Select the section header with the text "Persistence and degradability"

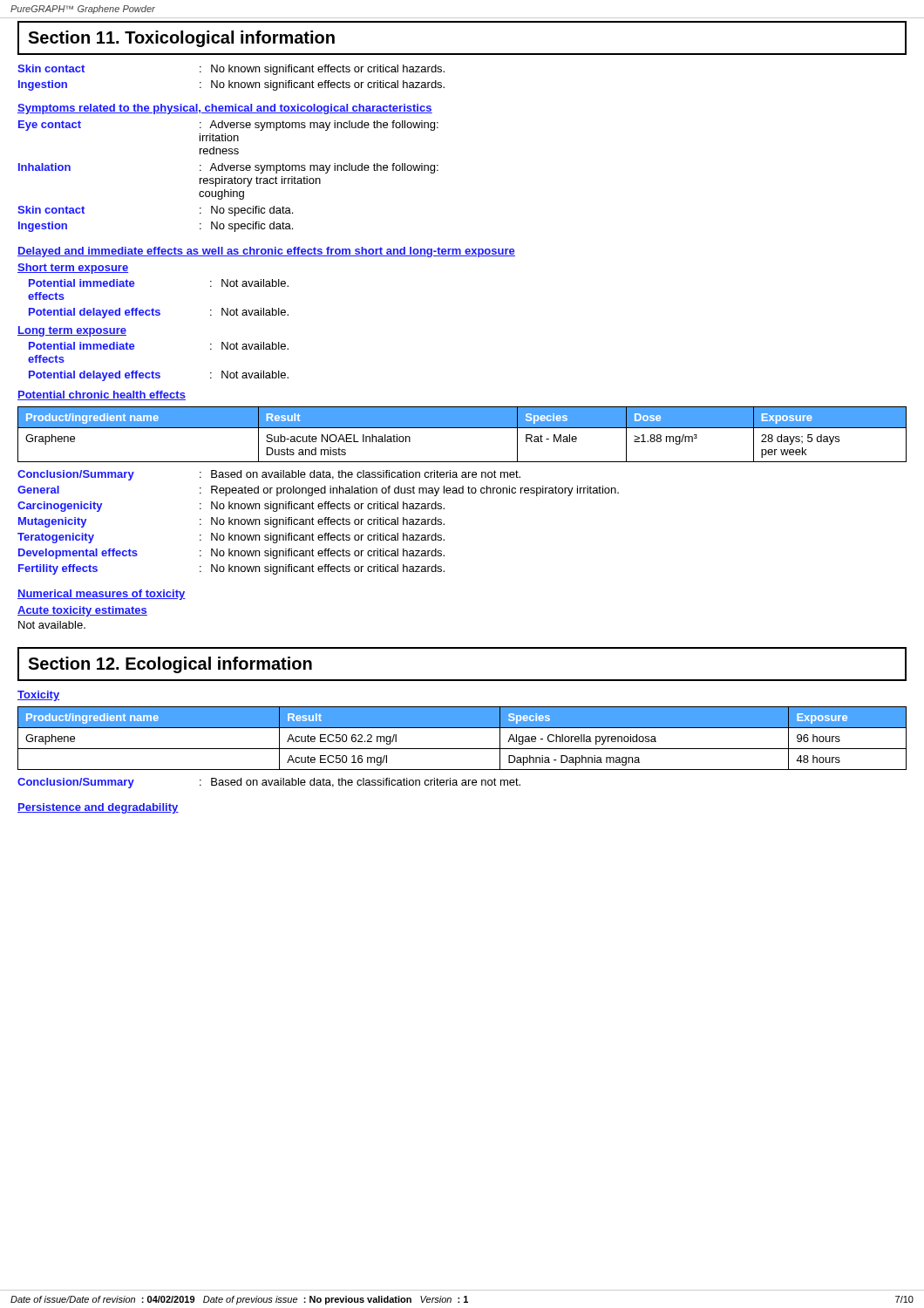click(x=98, y=807)
